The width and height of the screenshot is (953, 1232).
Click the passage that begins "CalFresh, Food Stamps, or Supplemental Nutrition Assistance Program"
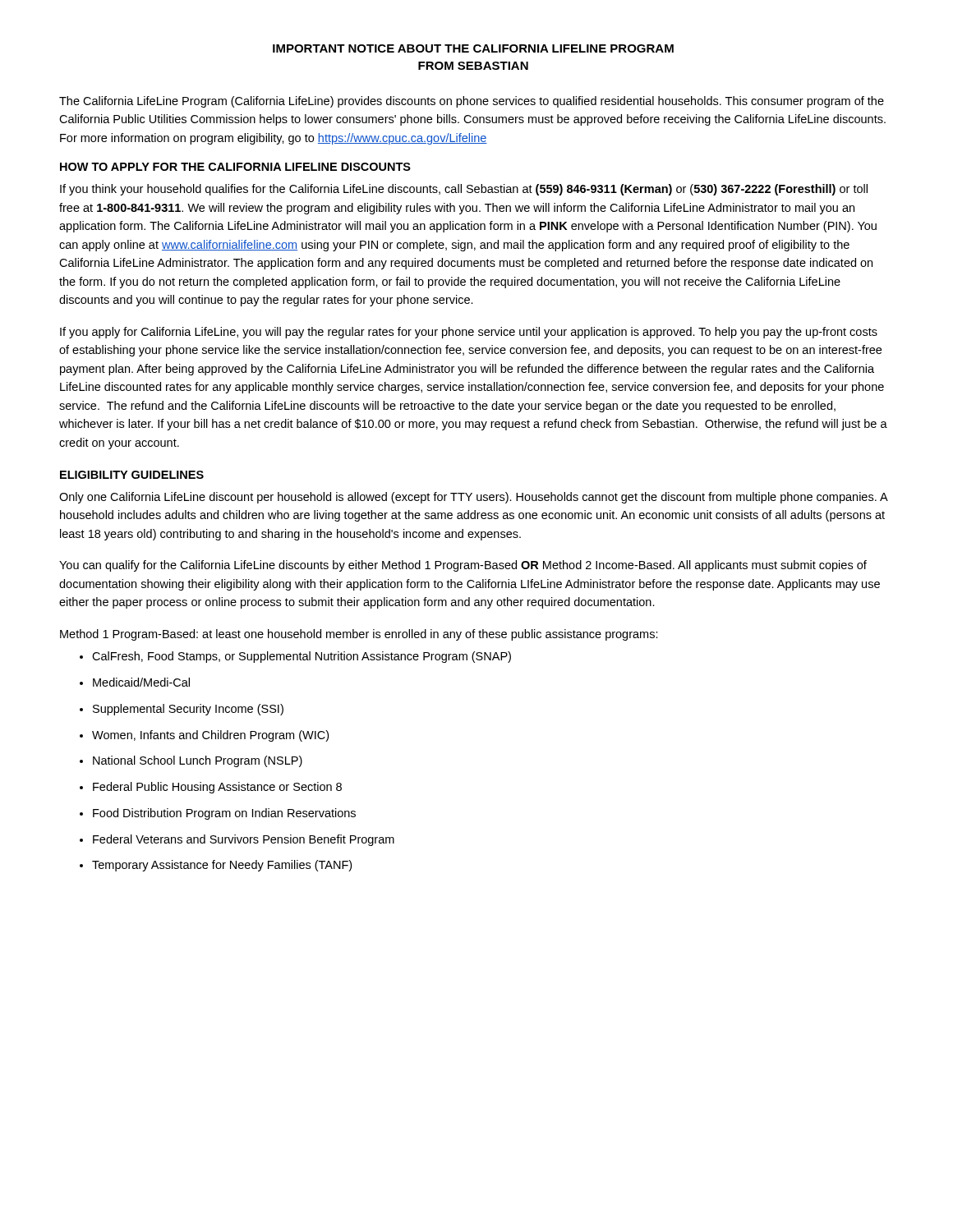coord(302,656)
